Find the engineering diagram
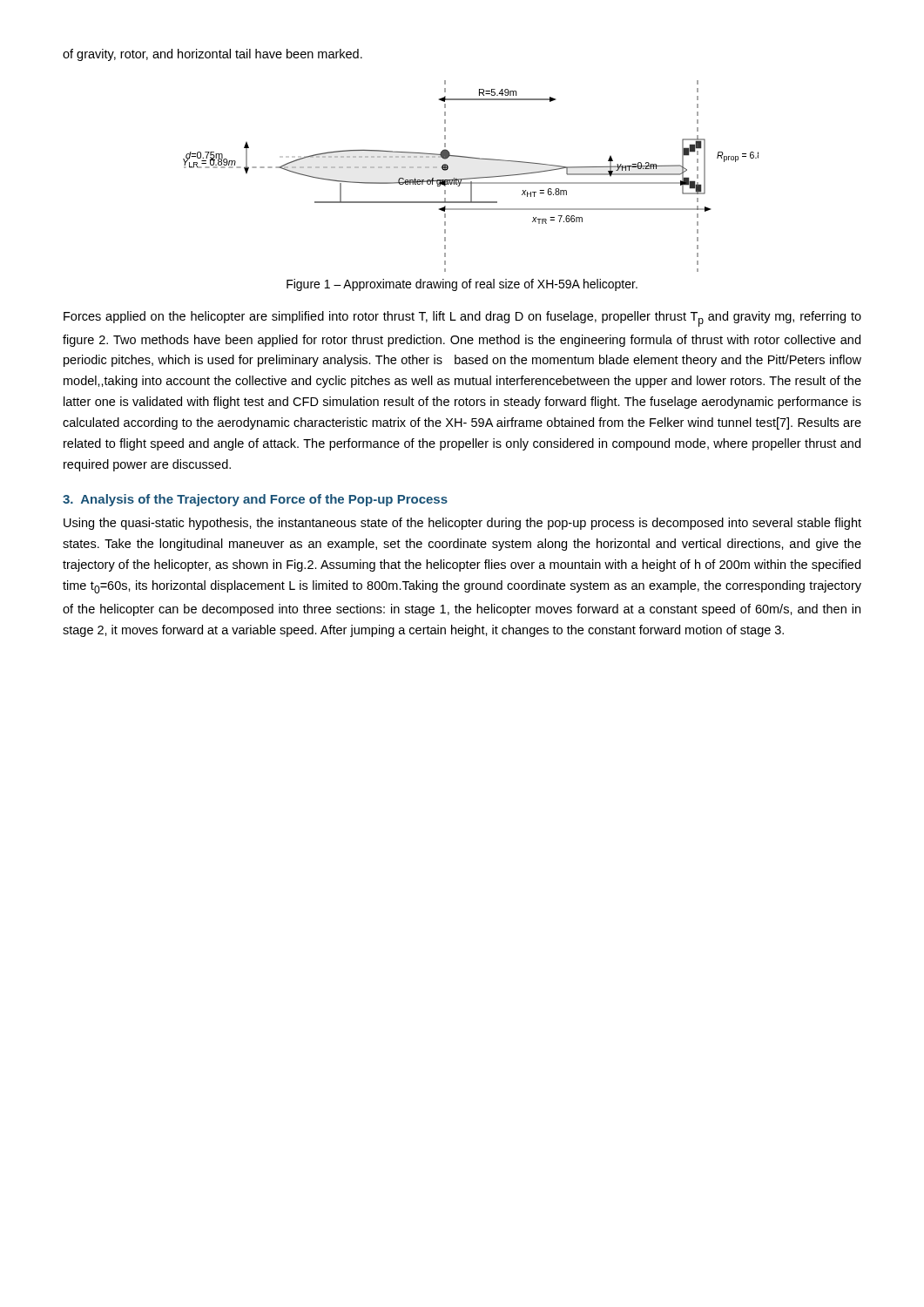 (462, 176)
